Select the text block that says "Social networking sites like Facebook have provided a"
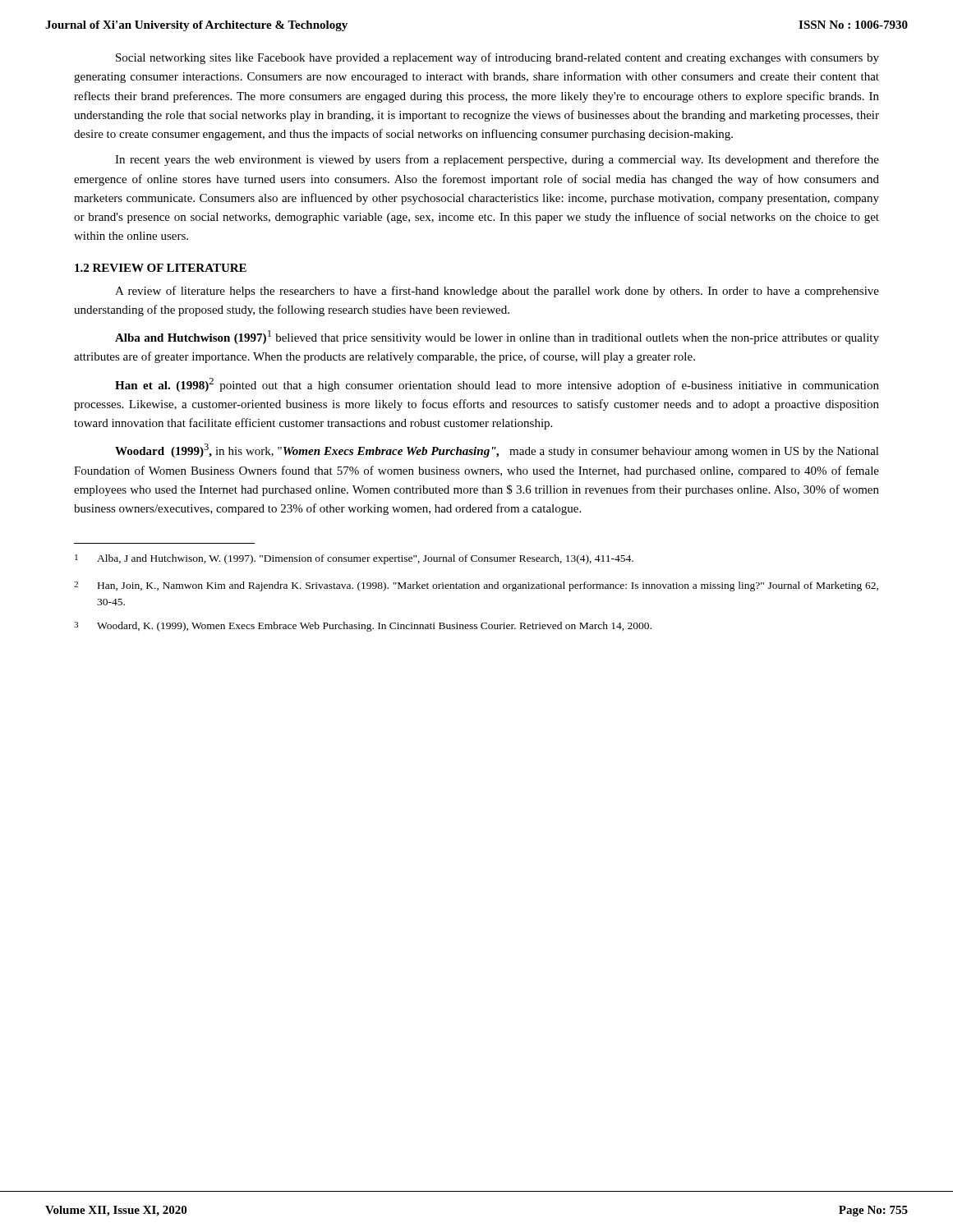 tap(476, 96)
